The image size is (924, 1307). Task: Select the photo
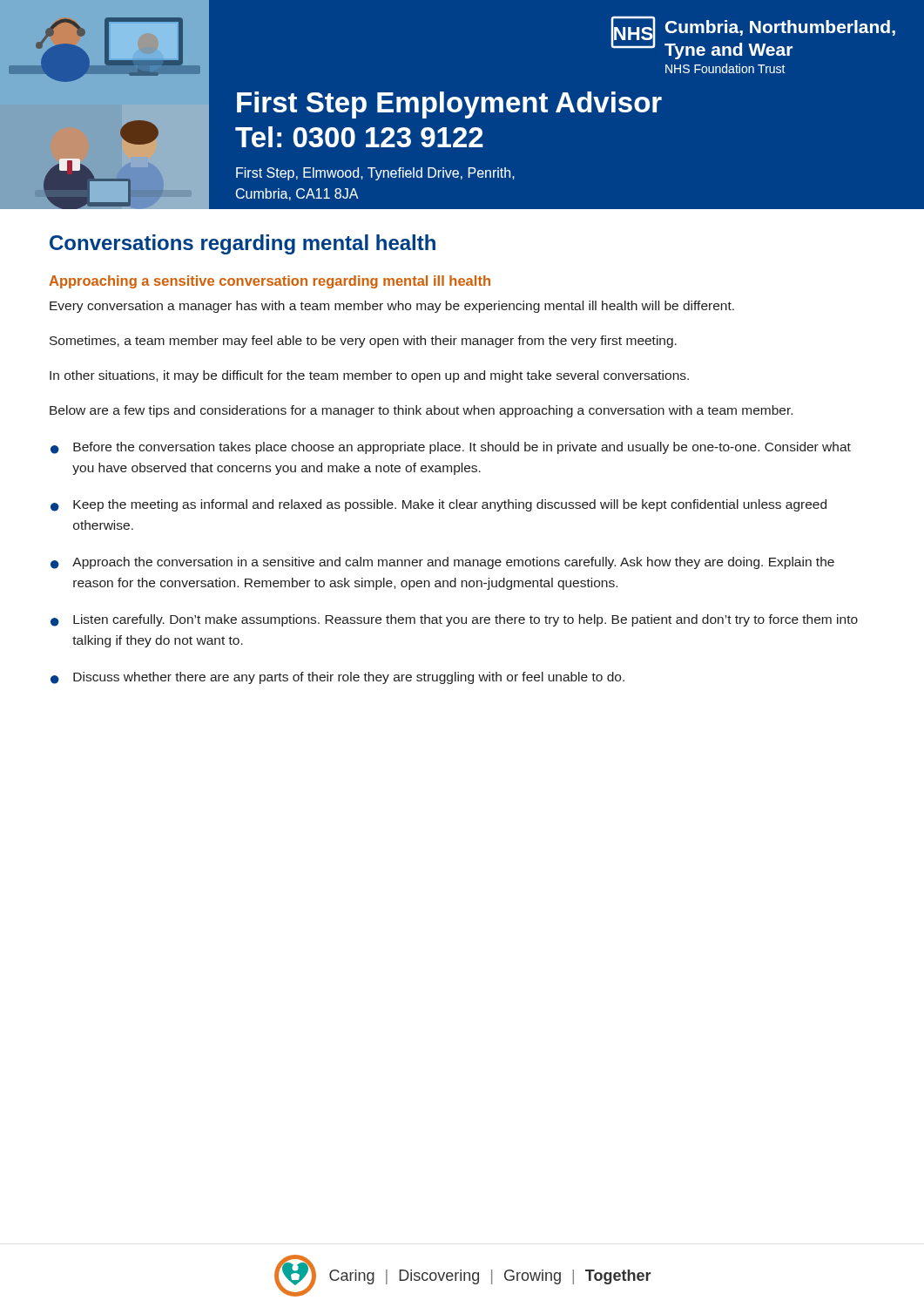click(x=462, y=105)
